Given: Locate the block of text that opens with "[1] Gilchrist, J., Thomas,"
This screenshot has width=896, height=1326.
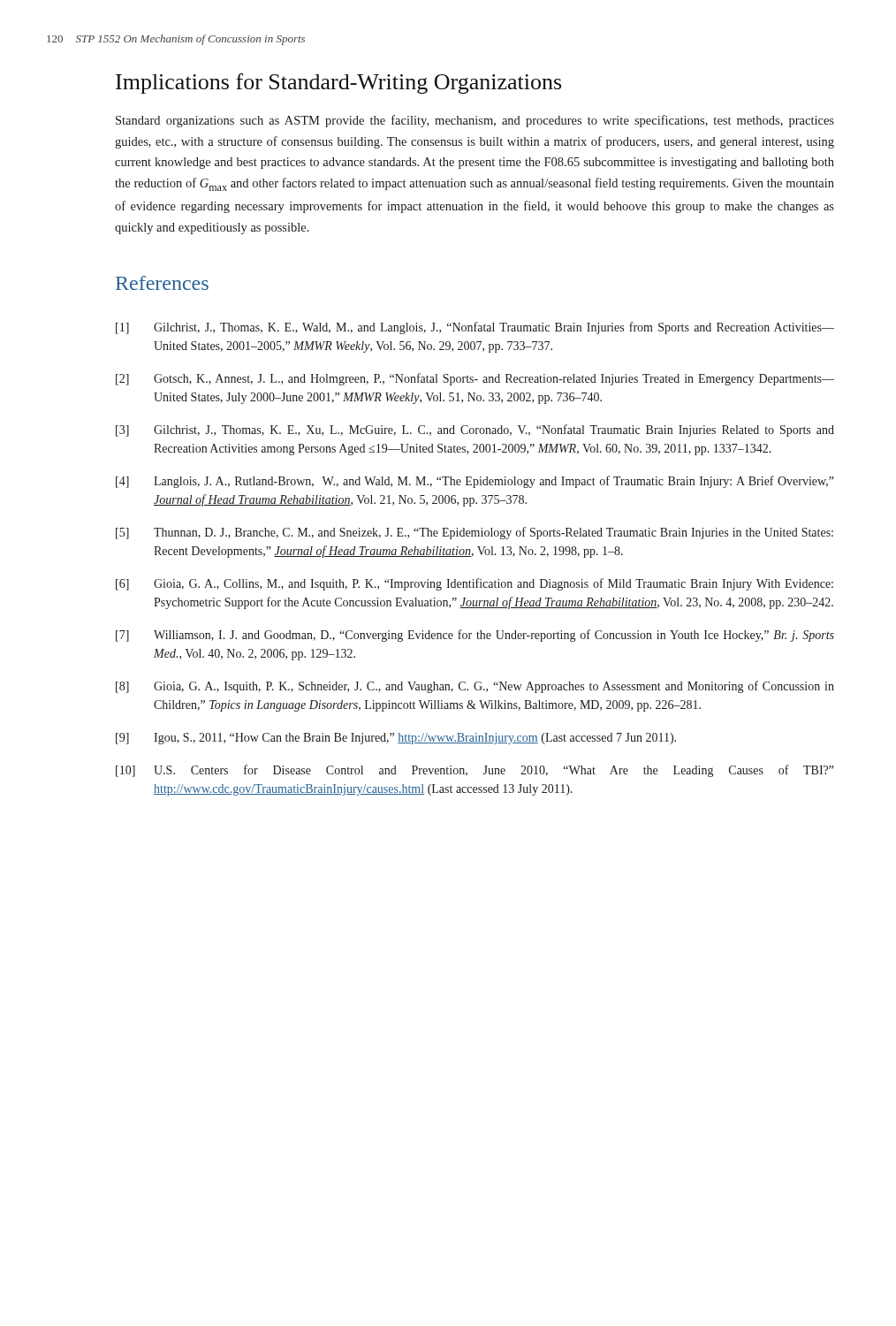Looking at the screenshot, I should point(475,337).
